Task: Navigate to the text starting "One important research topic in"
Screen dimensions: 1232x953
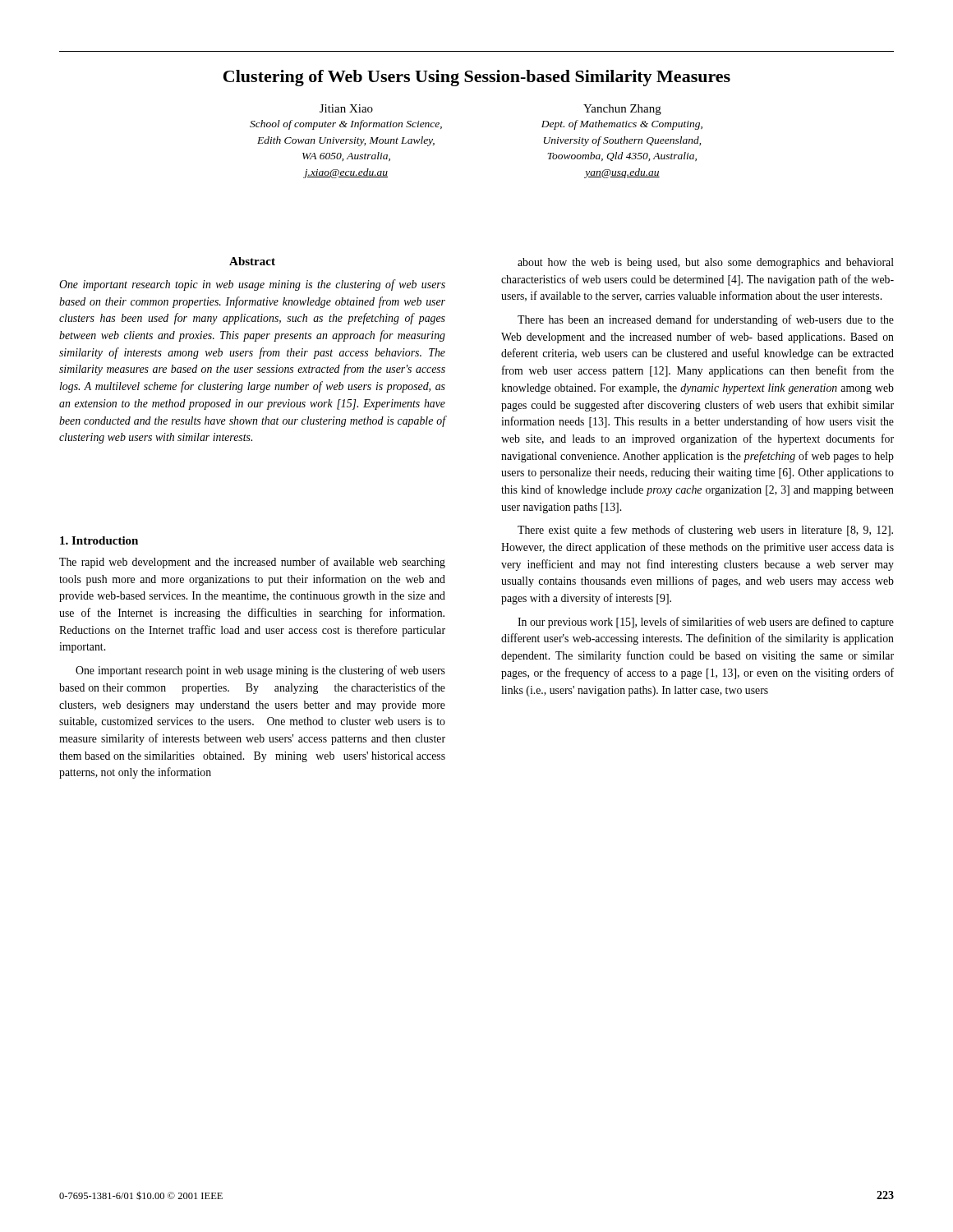Action: (252, 361)
